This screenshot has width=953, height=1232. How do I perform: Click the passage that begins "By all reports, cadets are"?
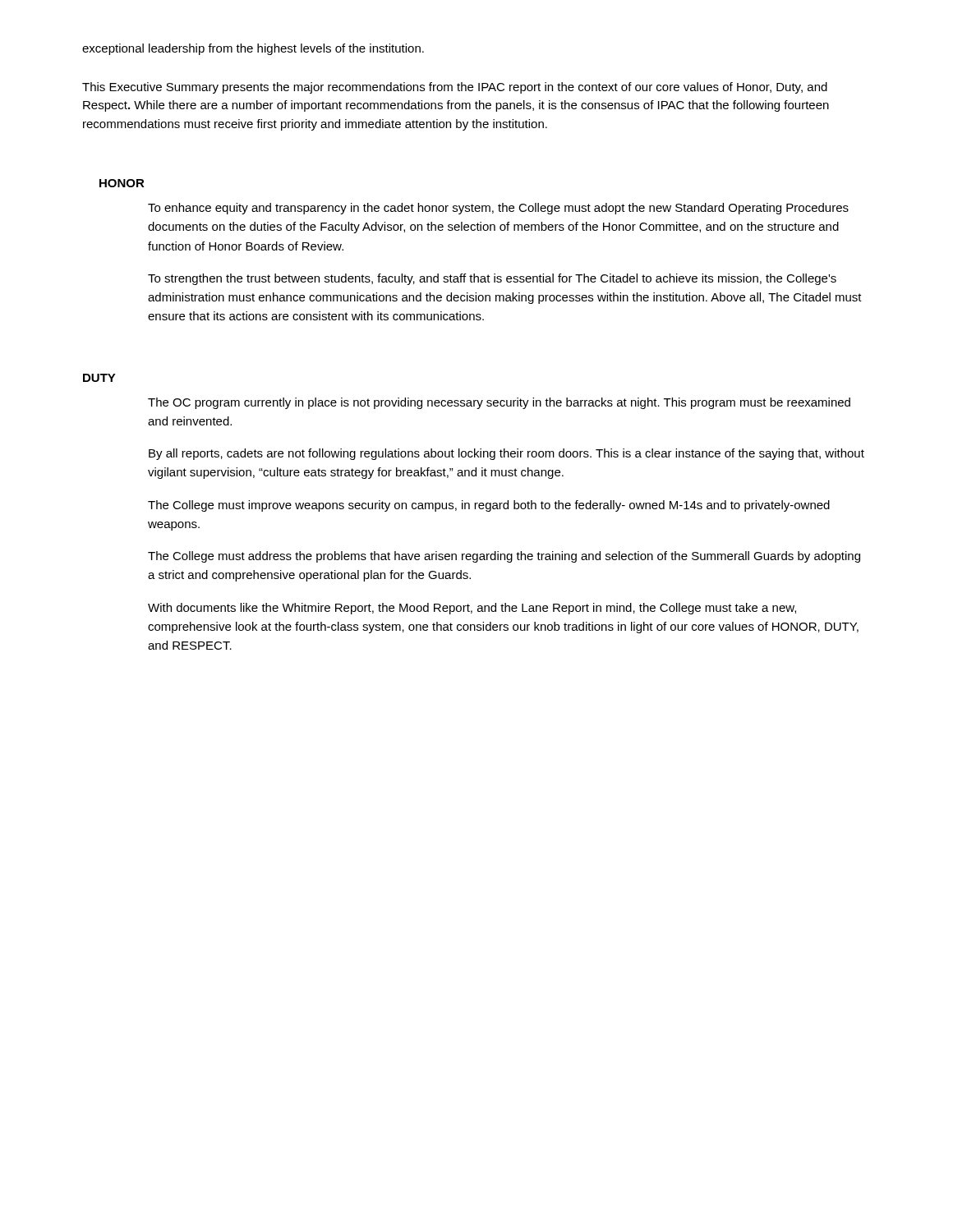tap(506, 462)
